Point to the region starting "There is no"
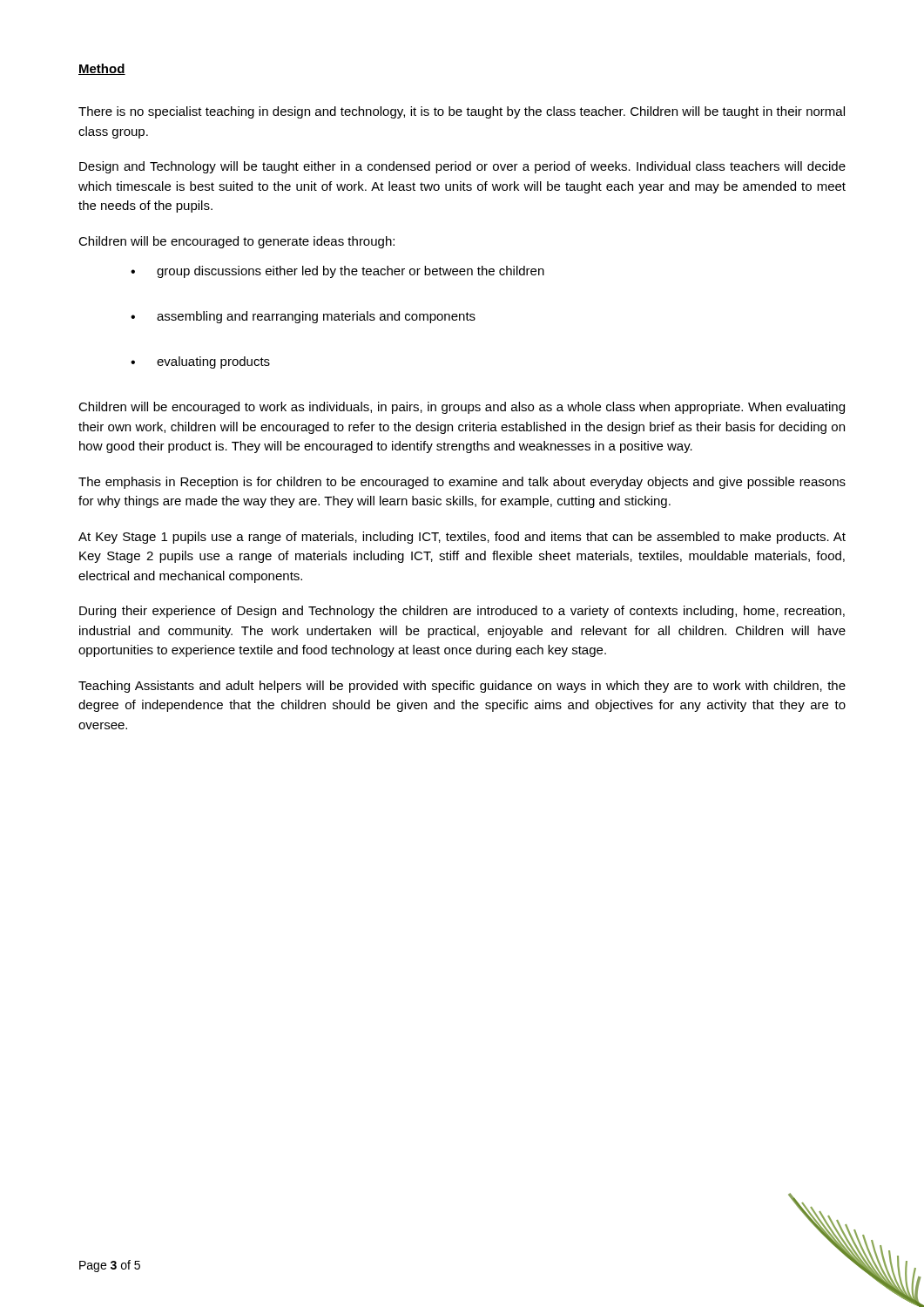 pyautogui.click(x=462, y=121)
